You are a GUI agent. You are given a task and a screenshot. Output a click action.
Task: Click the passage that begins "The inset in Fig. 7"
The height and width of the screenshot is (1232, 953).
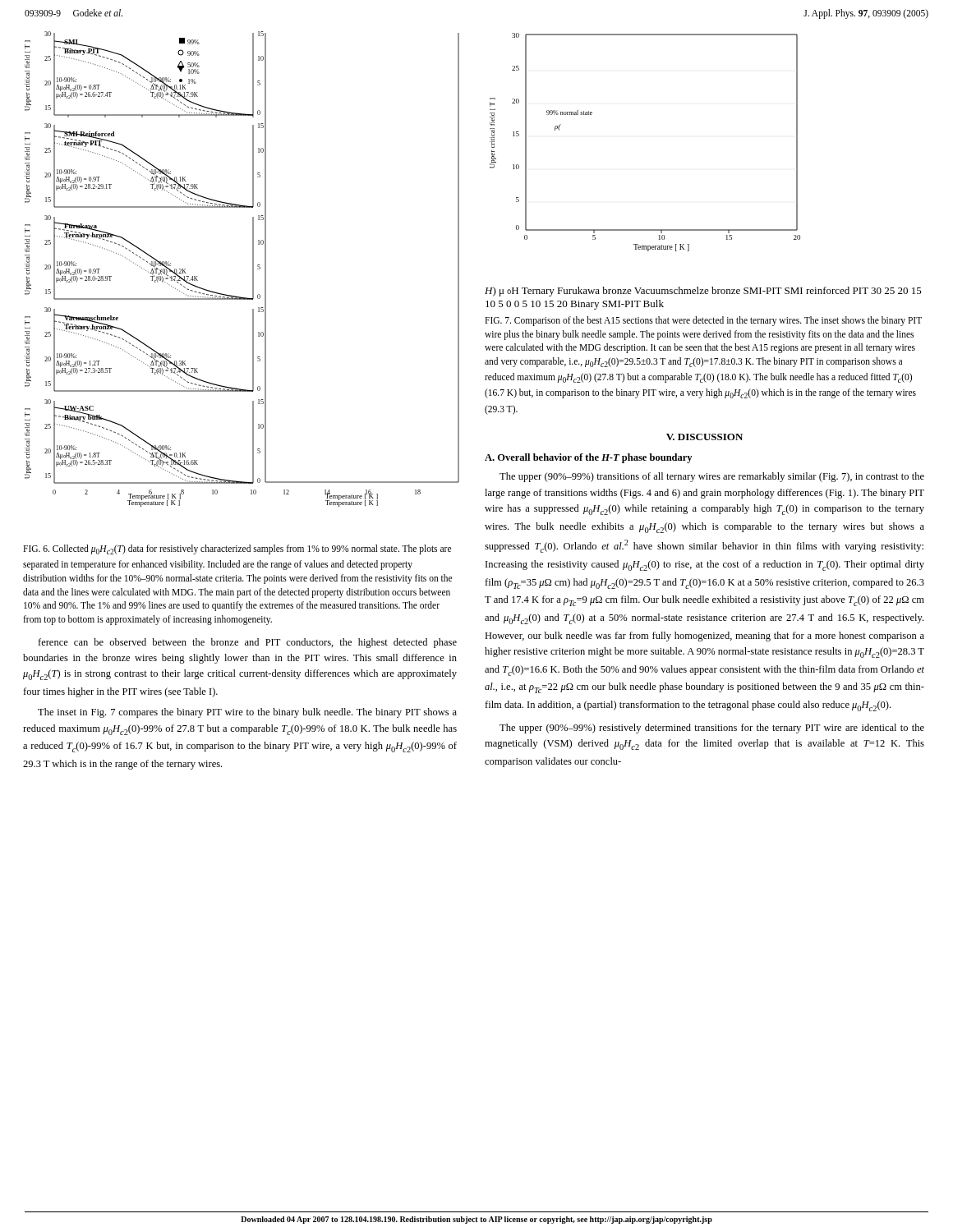tap(240, 738)
